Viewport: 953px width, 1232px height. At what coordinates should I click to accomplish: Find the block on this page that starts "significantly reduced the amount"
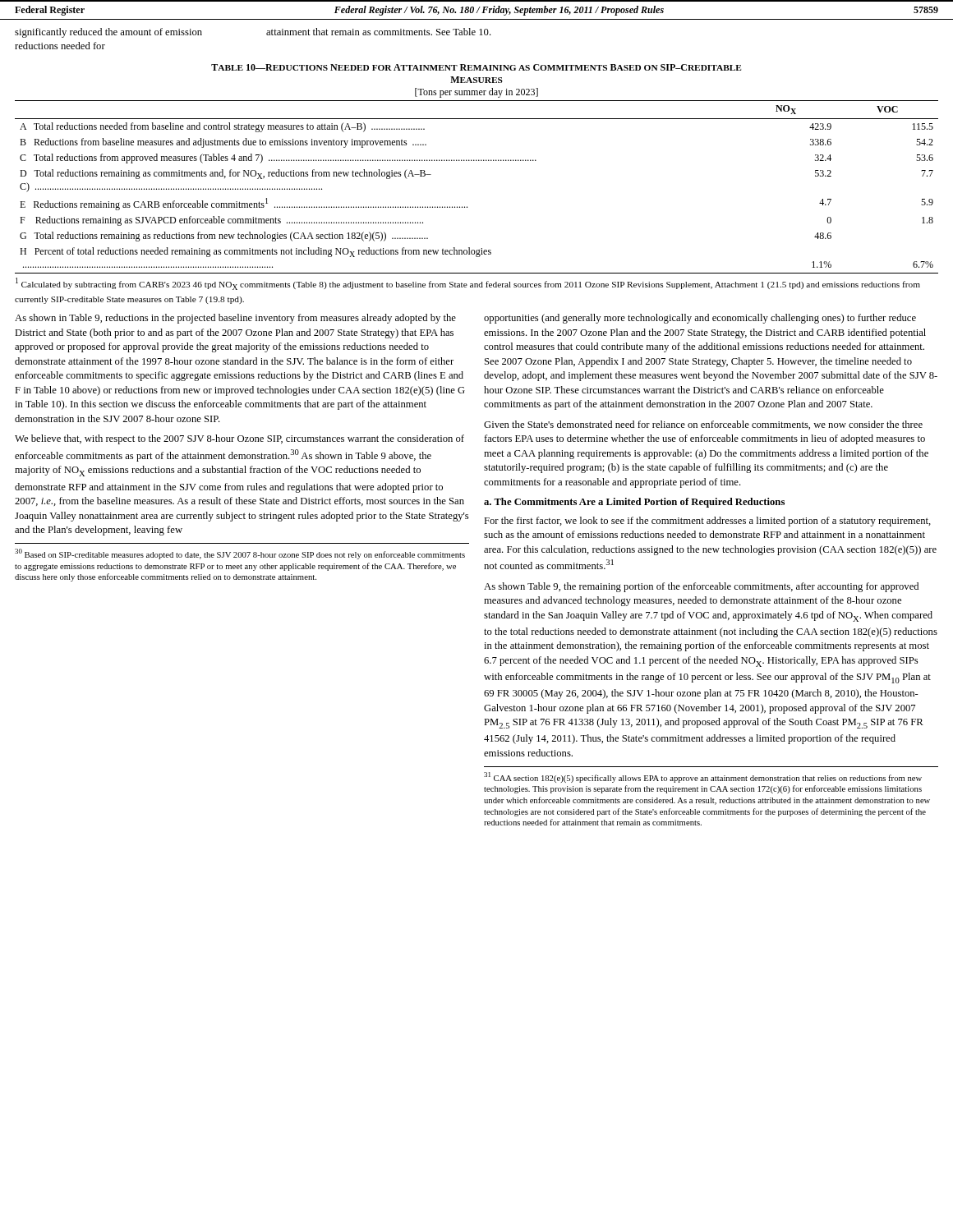[108, 39]
